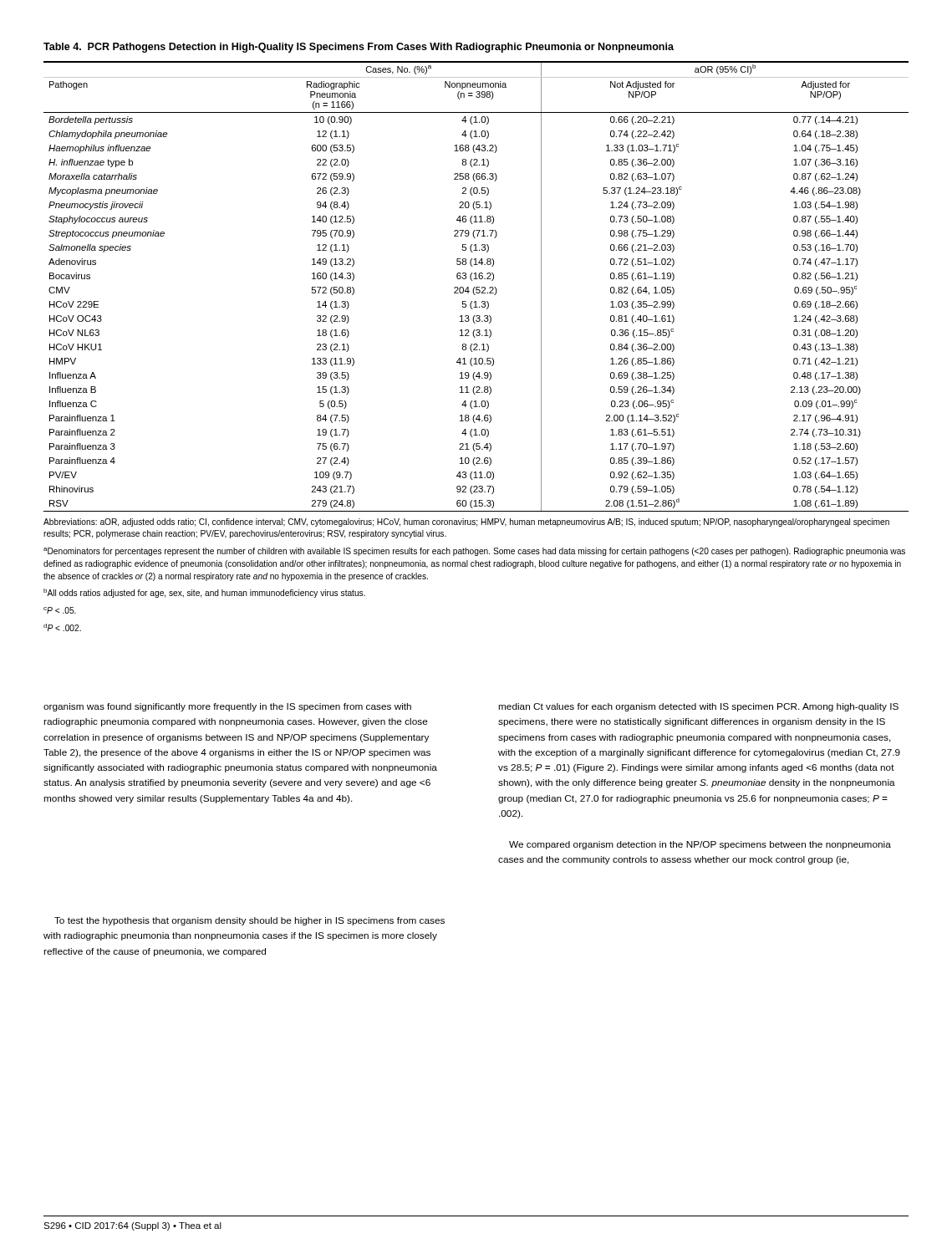The width and height of the screenshot is (952, 1254).
Task: Locate the element starting "aDenominators for percentages represent the"
Action: click(x=475, y=563)
